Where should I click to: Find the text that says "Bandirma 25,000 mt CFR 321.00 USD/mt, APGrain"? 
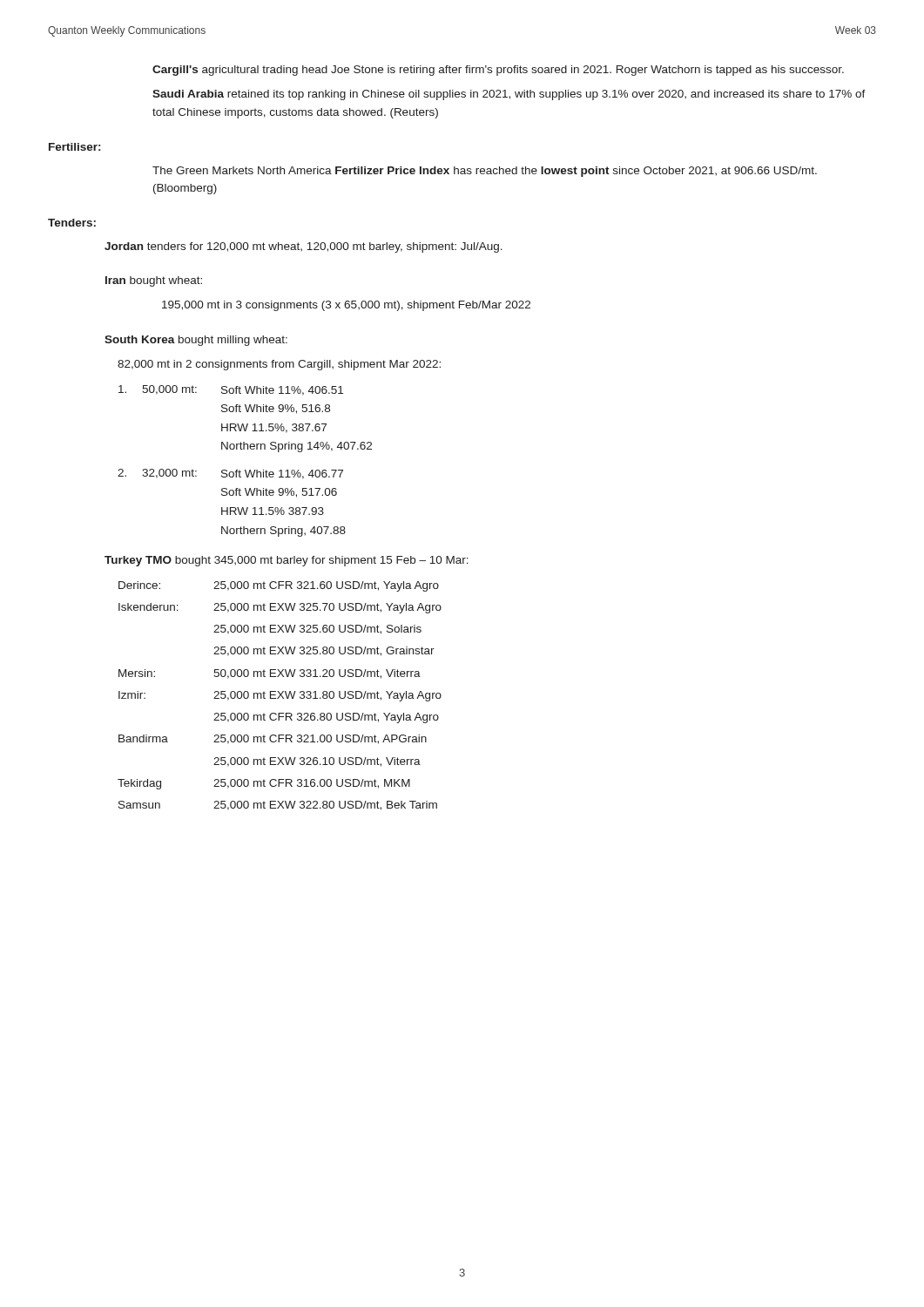pos(272,739)
